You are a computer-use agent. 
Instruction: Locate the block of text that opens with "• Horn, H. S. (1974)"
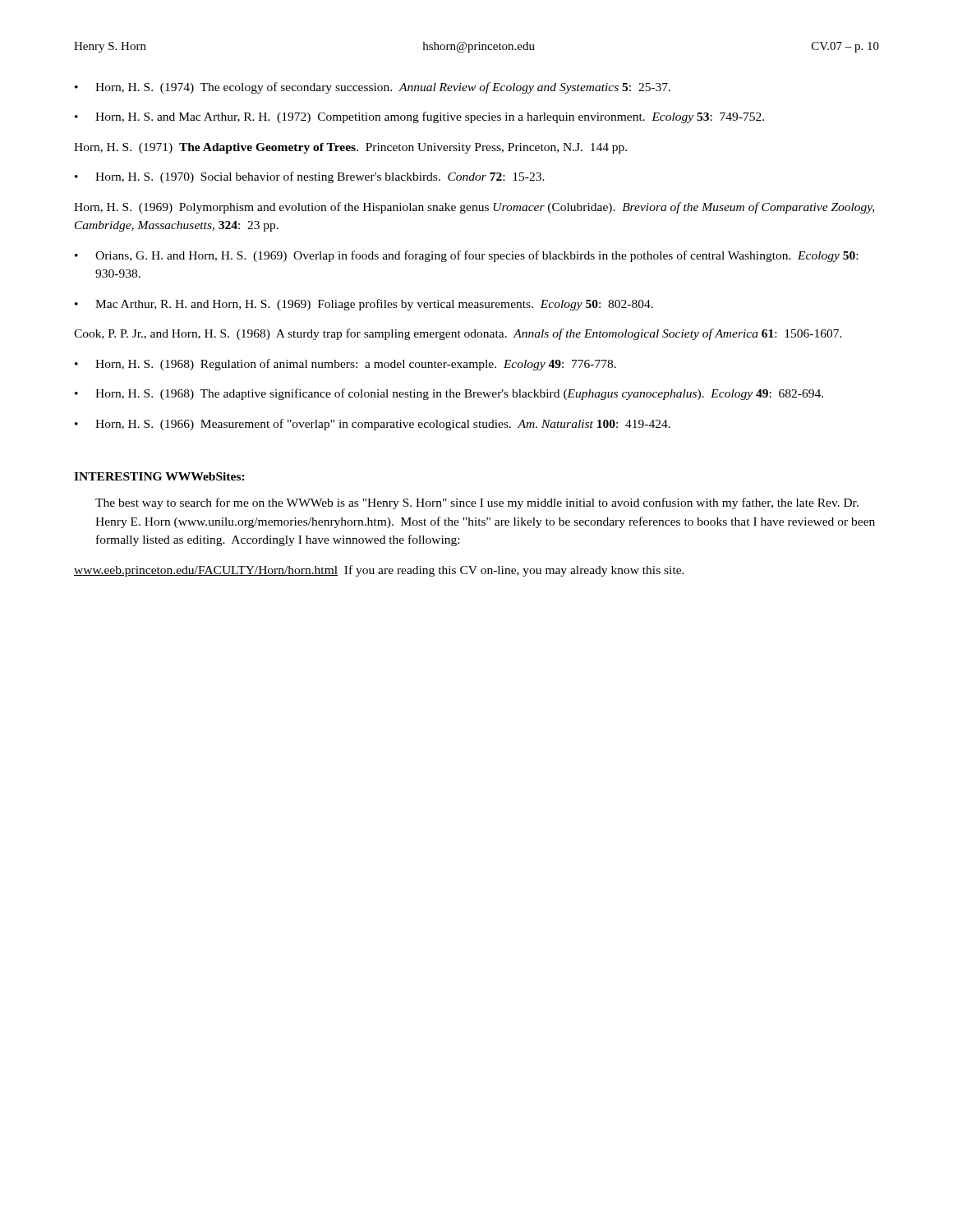tap(476, 87)
